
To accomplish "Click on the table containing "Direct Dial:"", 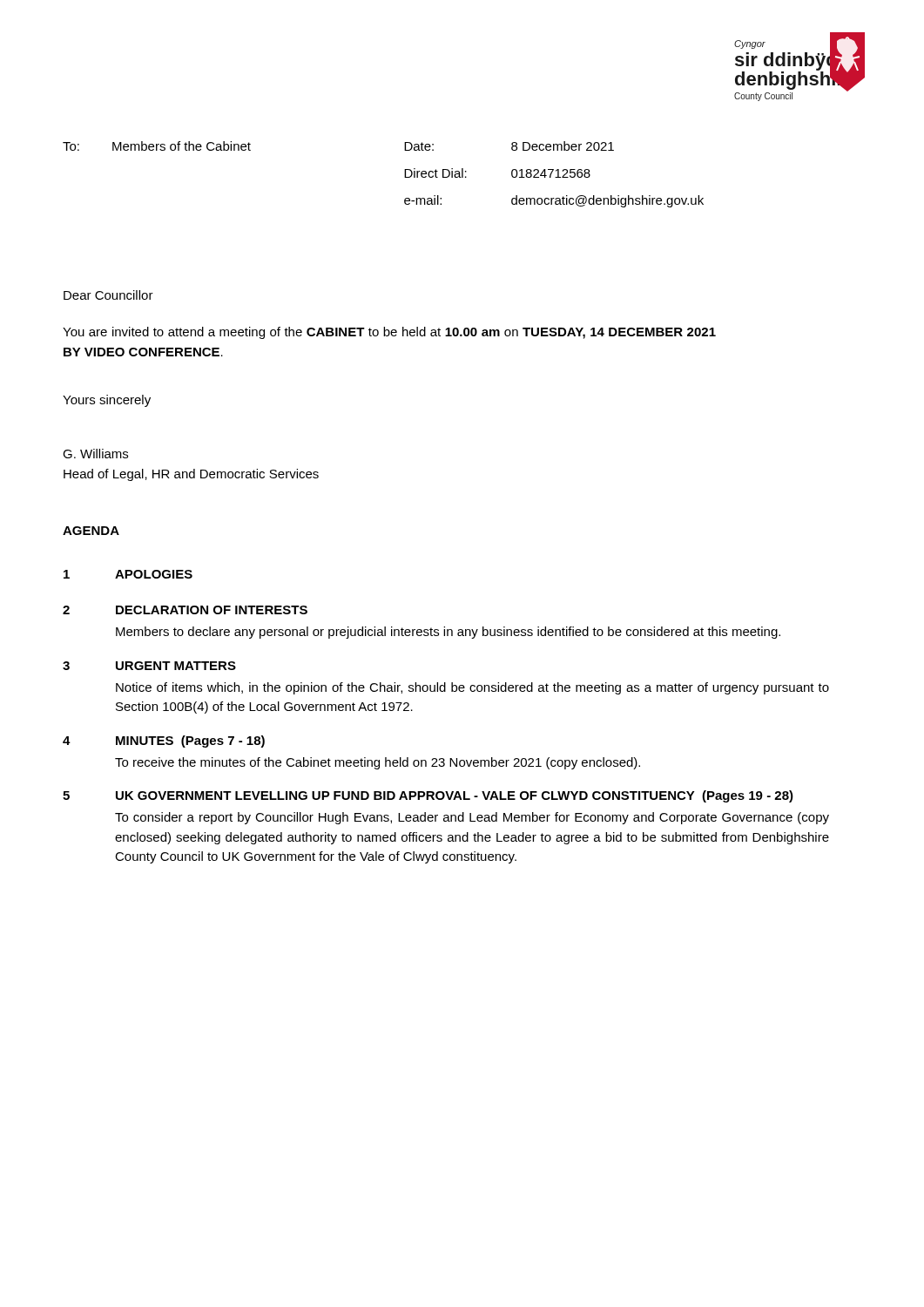I will coord(433,173).
